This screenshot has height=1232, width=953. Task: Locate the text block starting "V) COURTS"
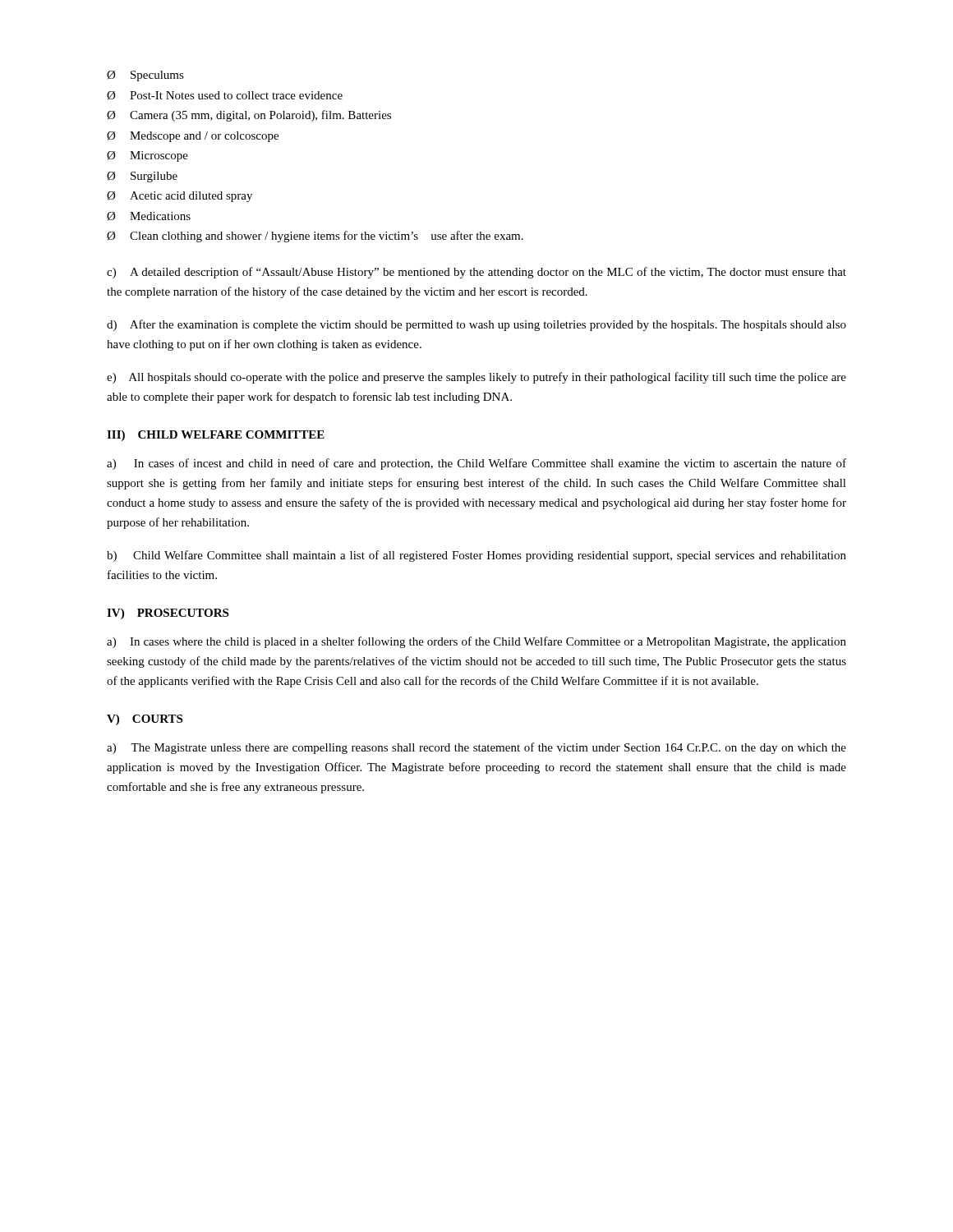click(145, 718)
